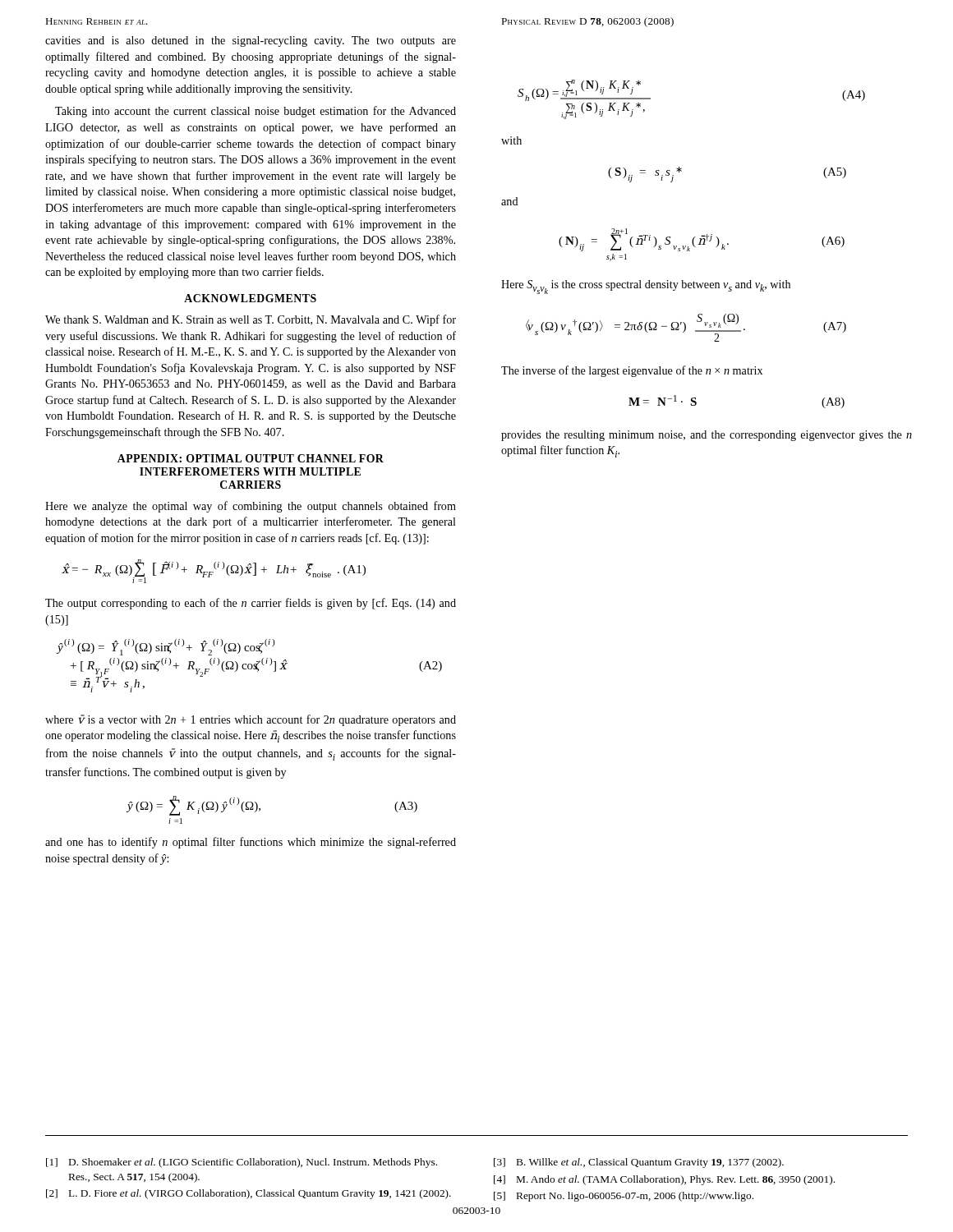Where is the passage that starts "The output corresponding to each of the n"?
This screenshot has height=1232, width=953.
[x=251, y=612]
